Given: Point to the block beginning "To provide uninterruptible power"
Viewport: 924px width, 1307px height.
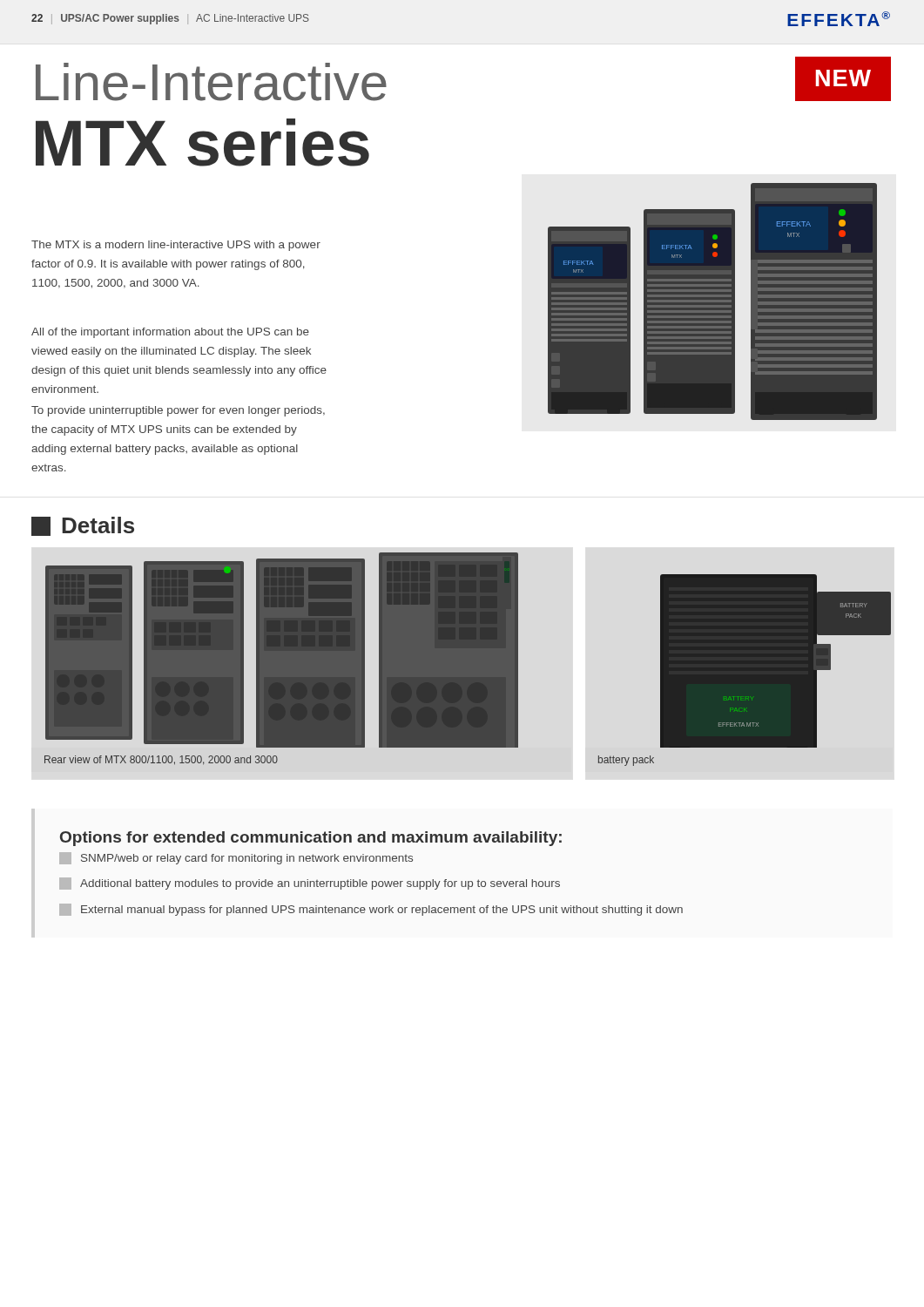Looking at the screenshot, I should [178, 439].
